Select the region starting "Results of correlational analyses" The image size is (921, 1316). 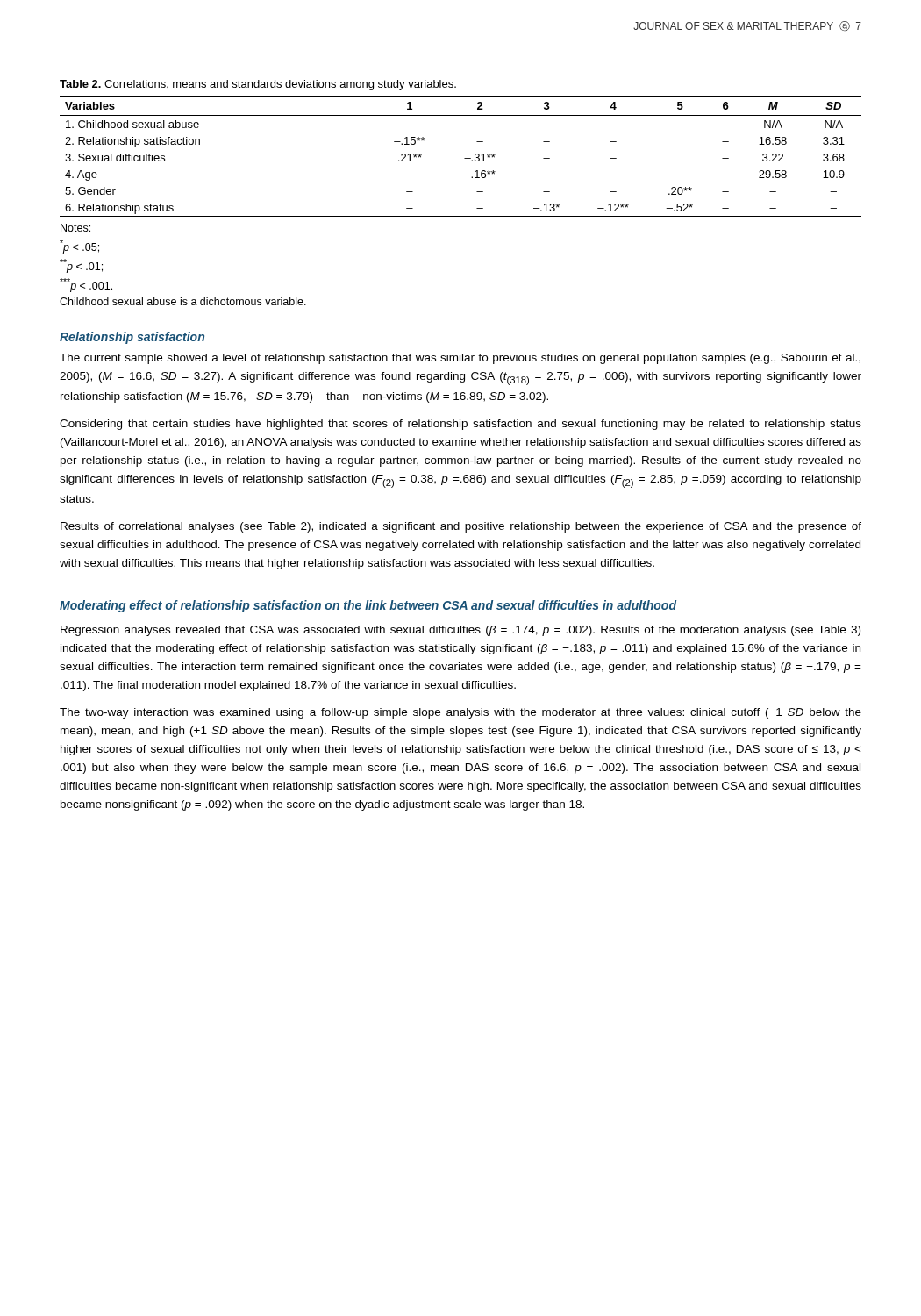tap(460, 544)
